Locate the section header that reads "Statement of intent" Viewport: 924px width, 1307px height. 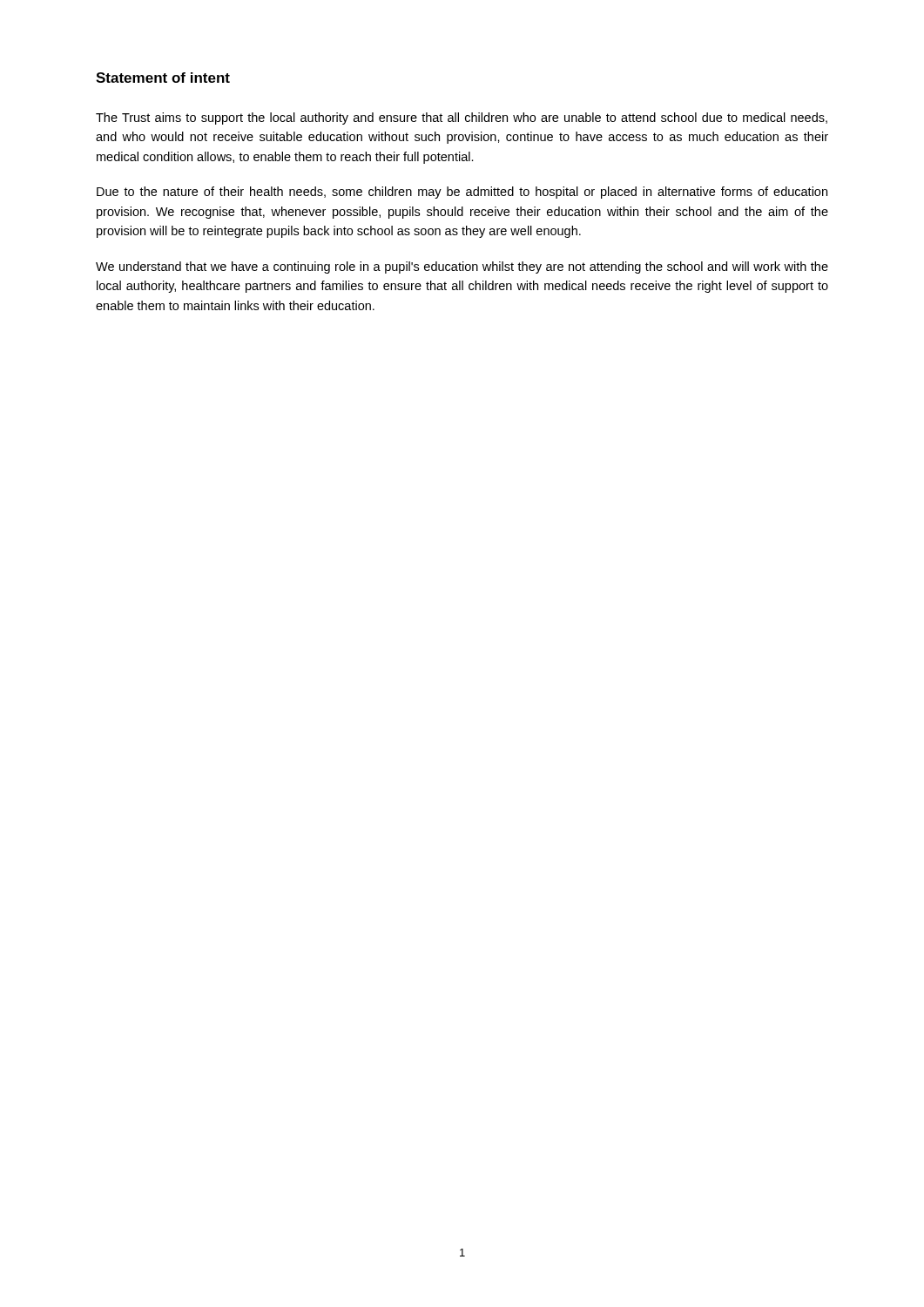pyautogui.click(x=163, y=78)
